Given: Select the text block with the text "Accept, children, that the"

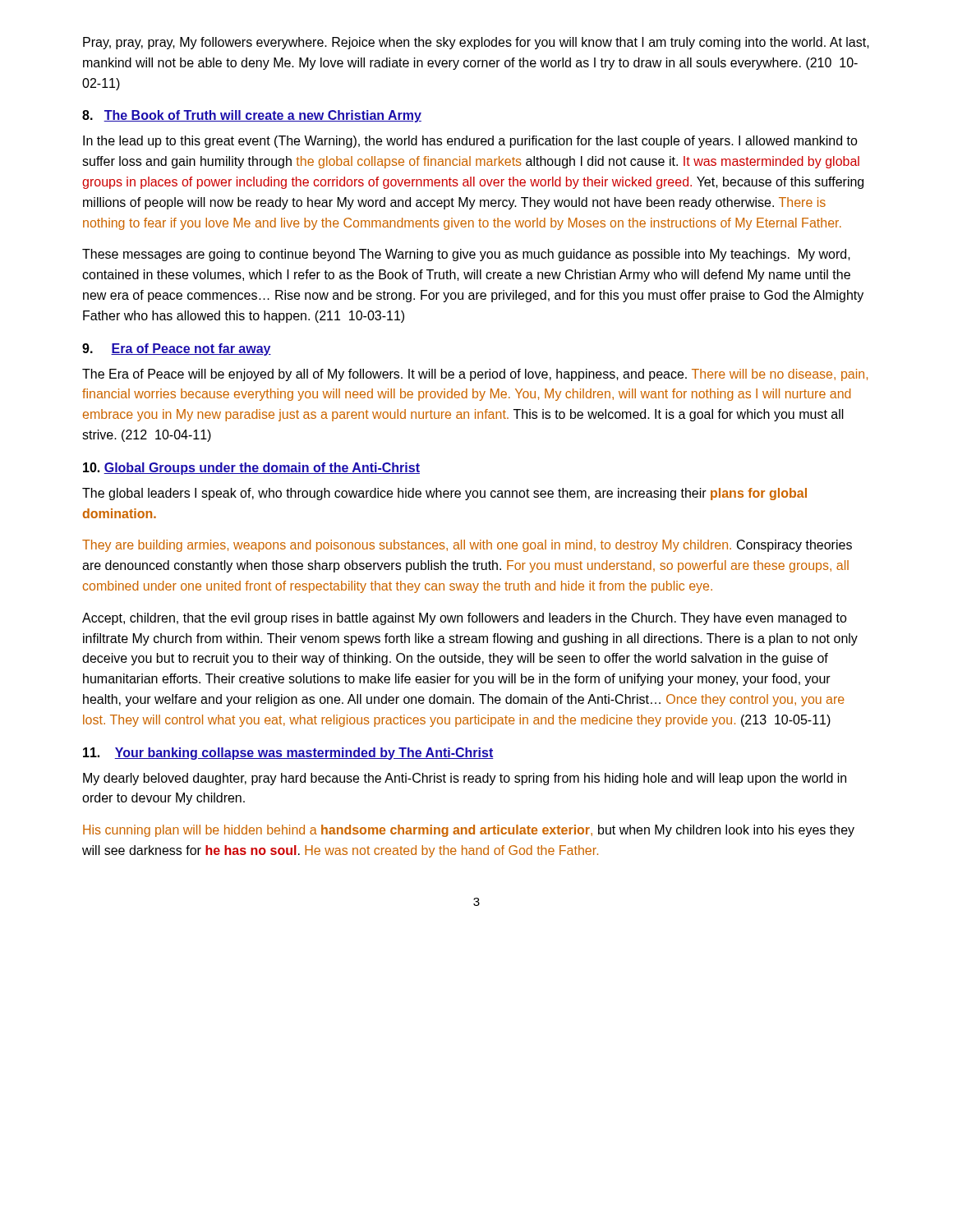Looking at the screenshot, I should pos(470,669).
